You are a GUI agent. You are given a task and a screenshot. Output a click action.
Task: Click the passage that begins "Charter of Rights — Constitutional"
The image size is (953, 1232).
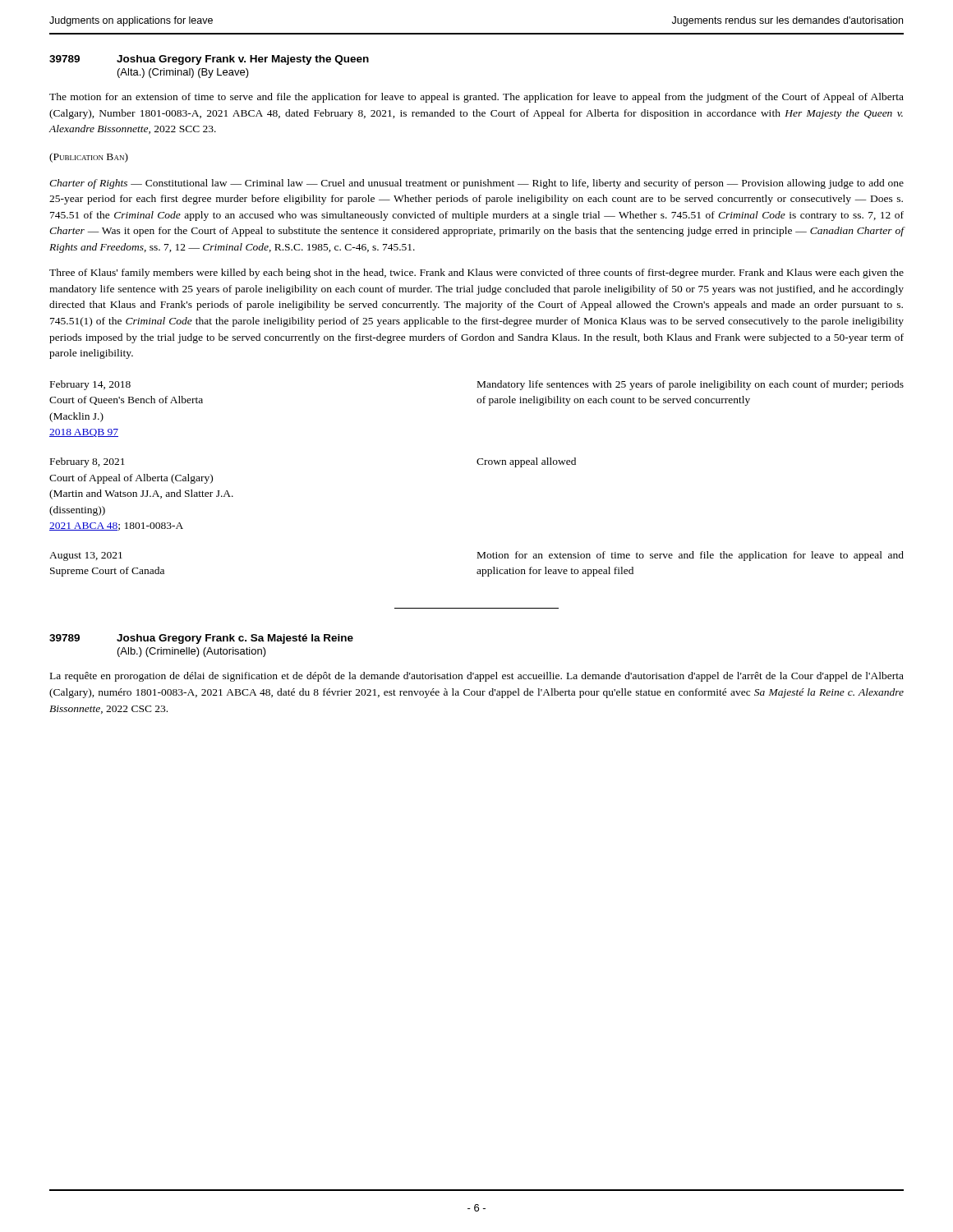click(x=476, y=214)
